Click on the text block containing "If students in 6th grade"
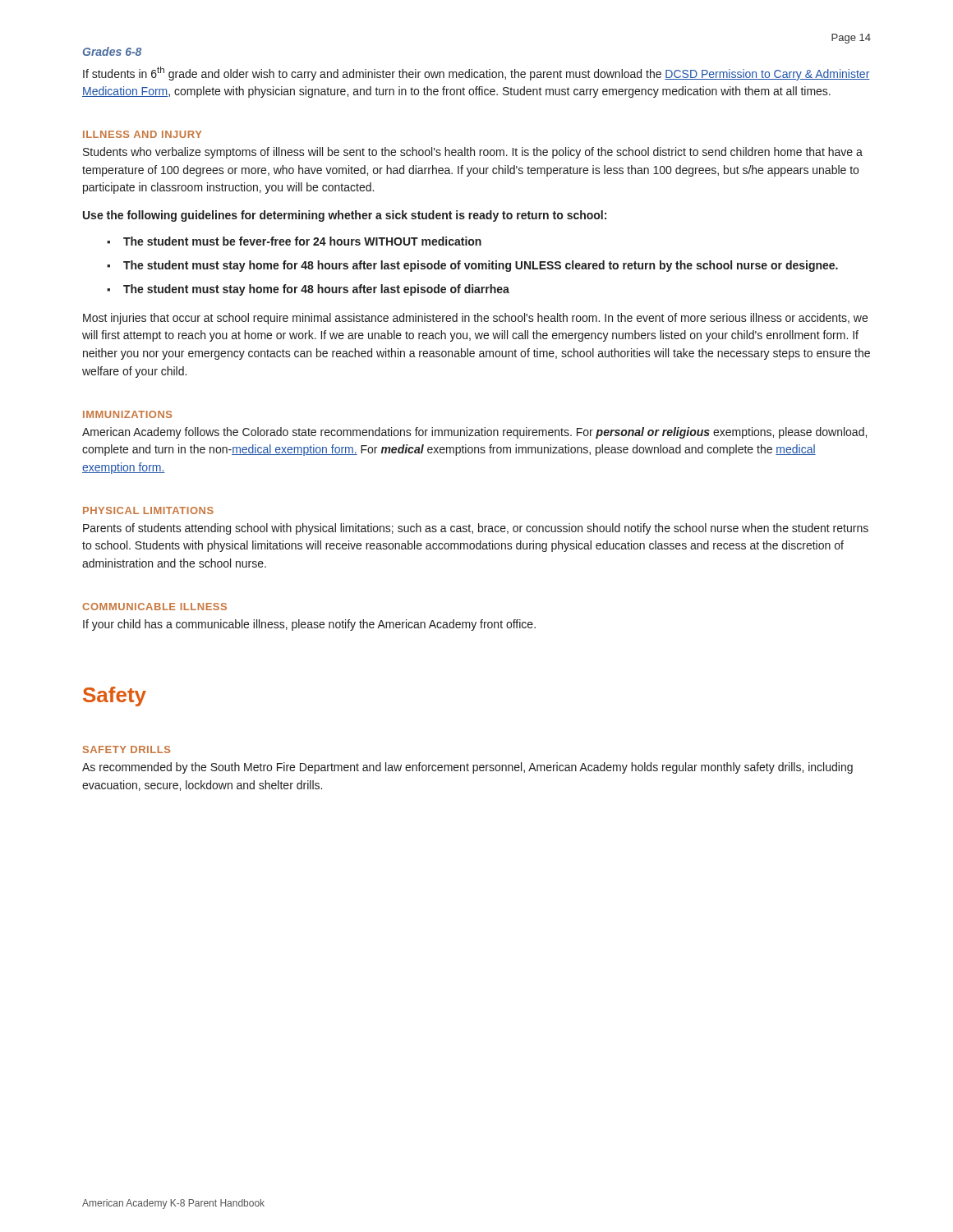The width and height of the screenshot is (953, 1232). (476, 82)
